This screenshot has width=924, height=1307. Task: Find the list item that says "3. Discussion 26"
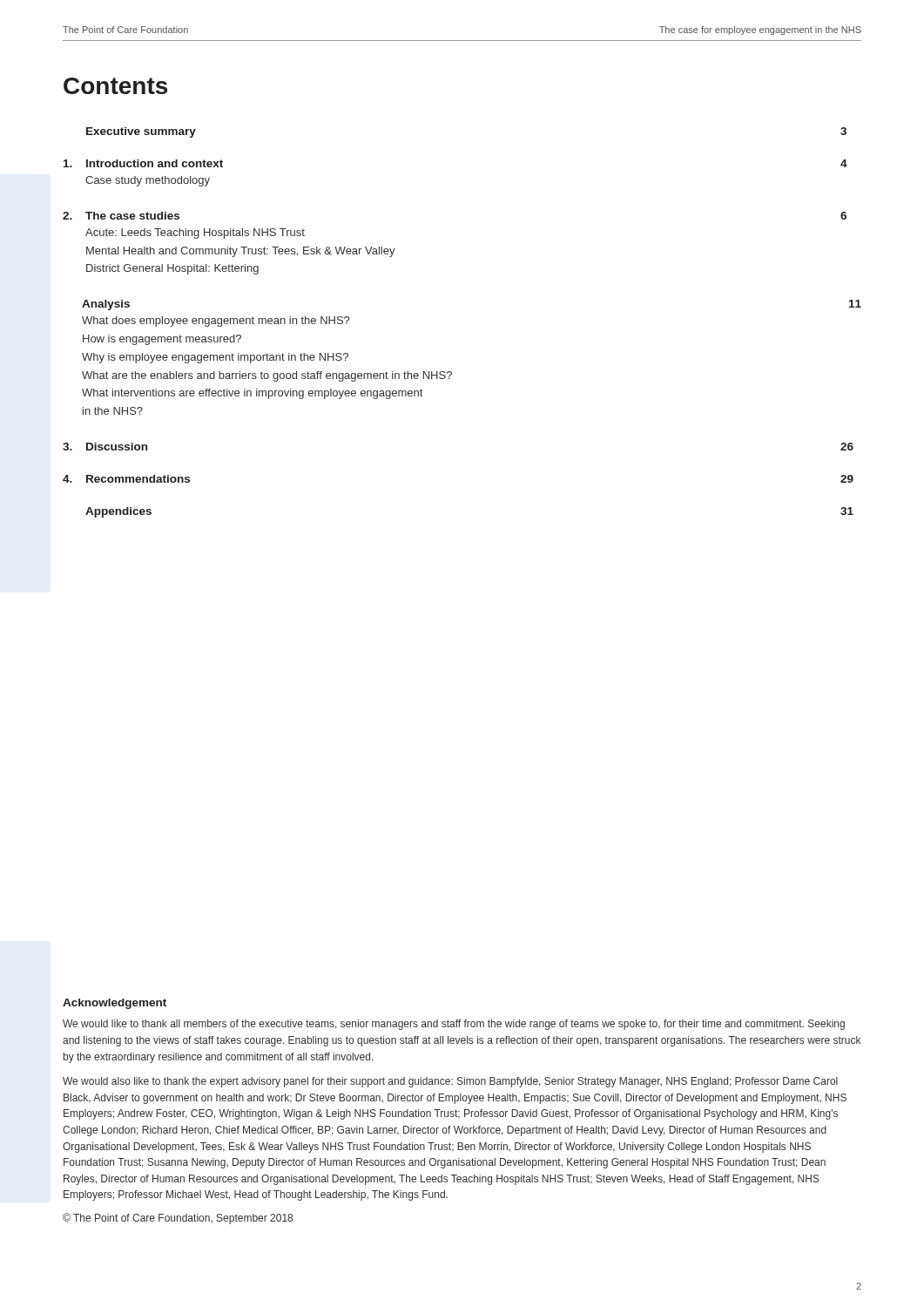tap(112, 447)
